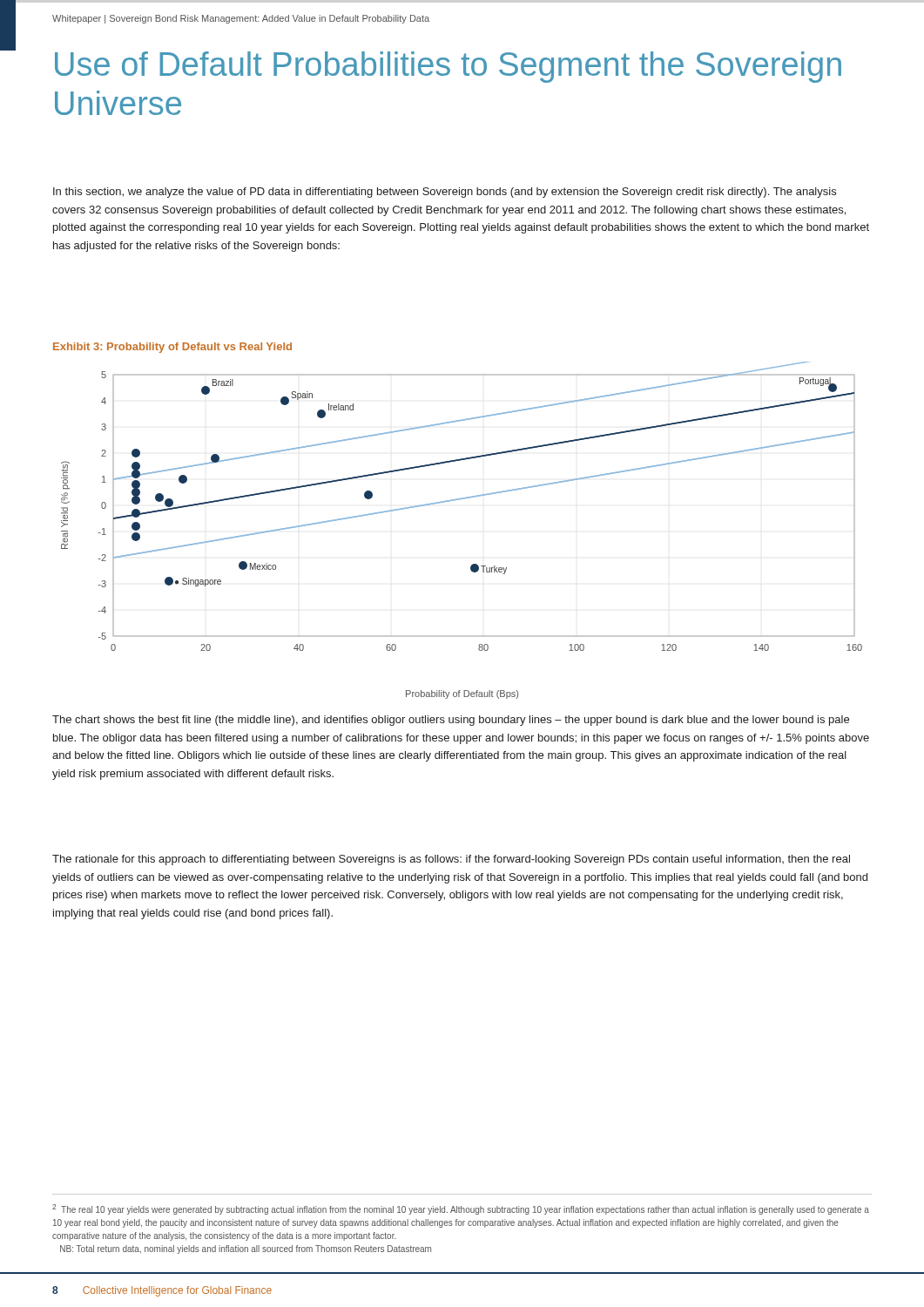Click on the text block that reads "The chart shows the best fit line"
The image size is (924, 1307).
point(461,746)
